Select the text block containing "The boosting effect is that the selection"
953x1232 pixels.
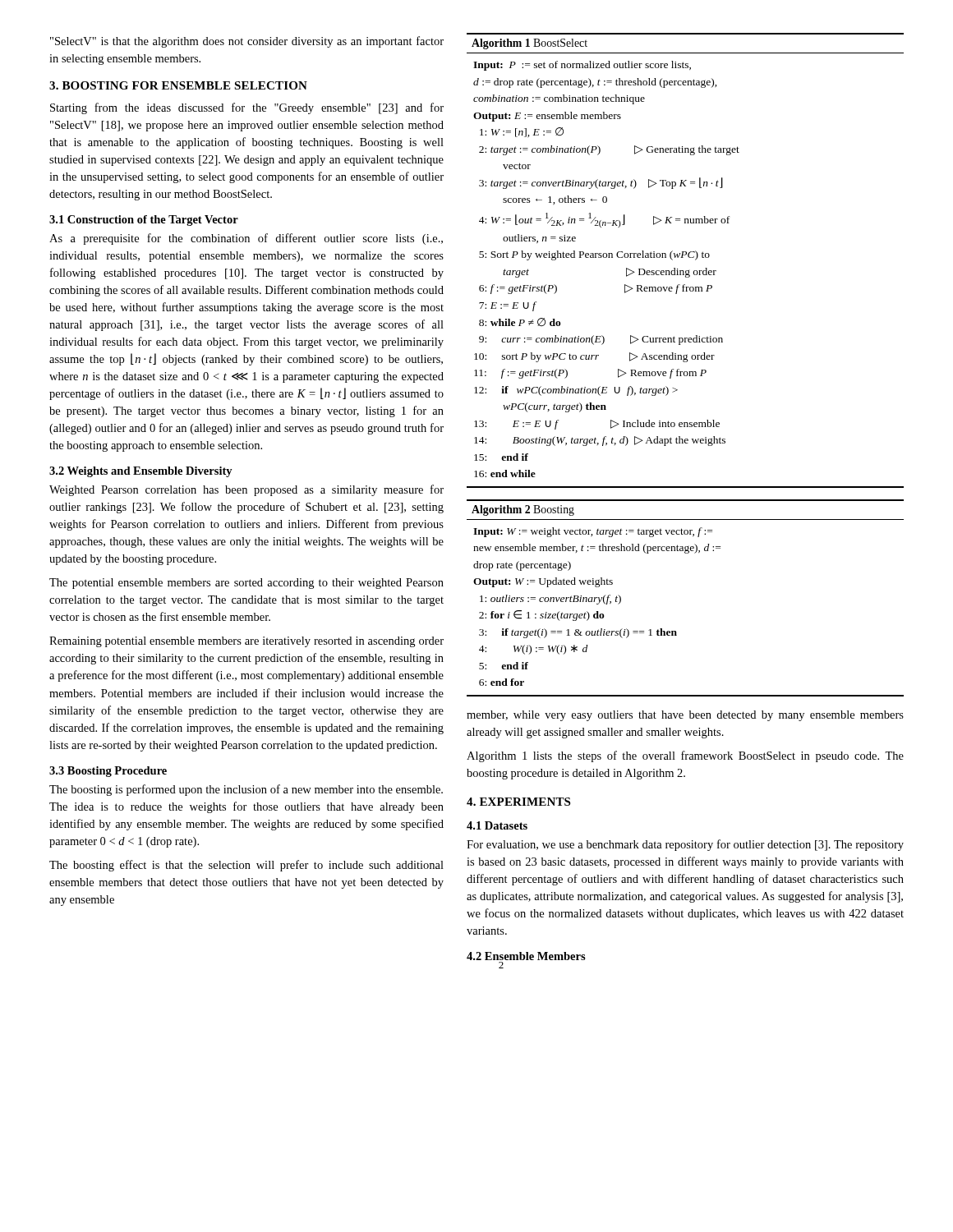coord(246,882)
